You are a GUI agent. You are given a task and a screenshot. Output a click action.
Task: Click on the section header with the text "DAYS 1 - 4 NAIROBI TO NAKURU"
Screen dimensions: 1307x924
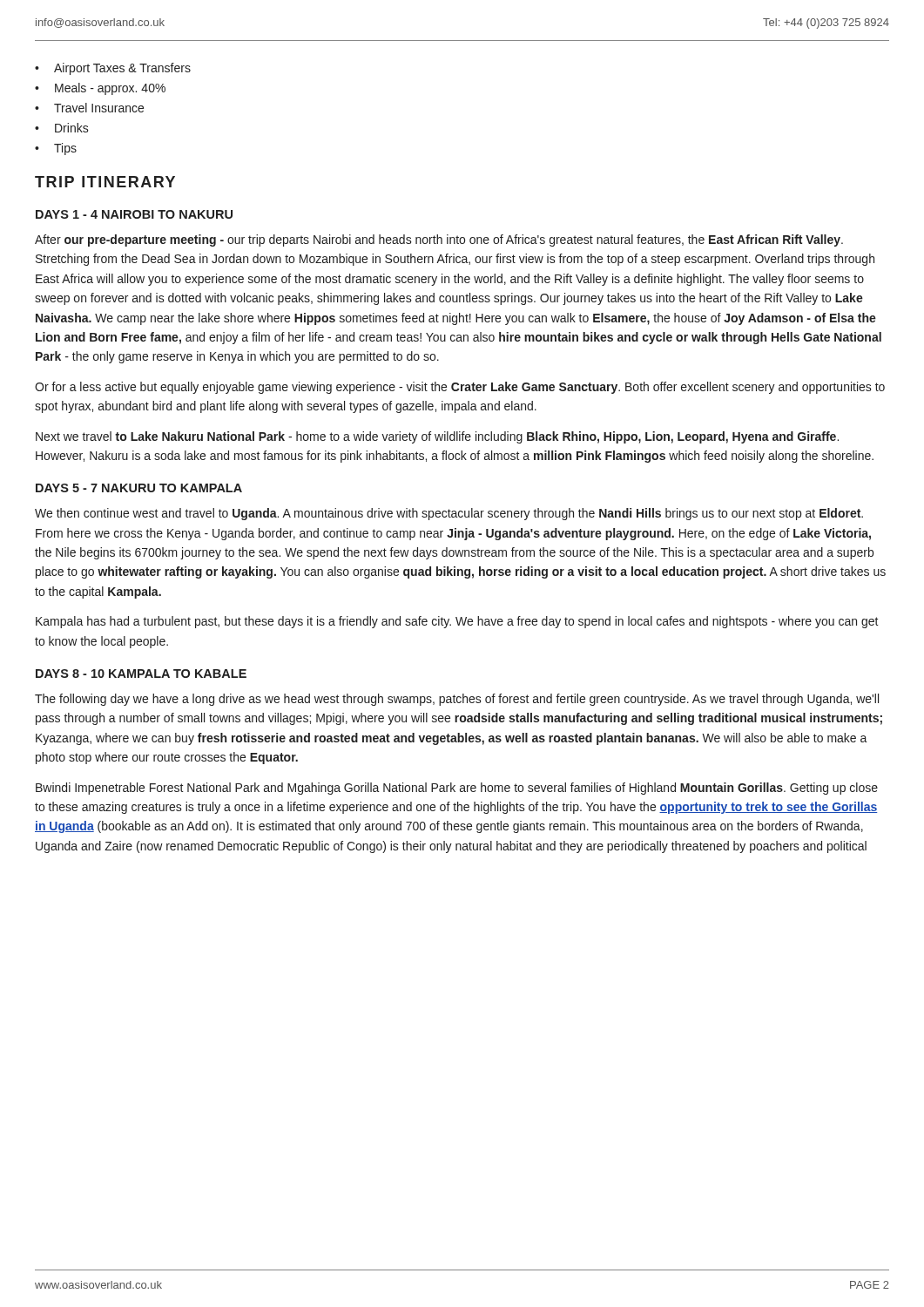[x=134, y=214]
